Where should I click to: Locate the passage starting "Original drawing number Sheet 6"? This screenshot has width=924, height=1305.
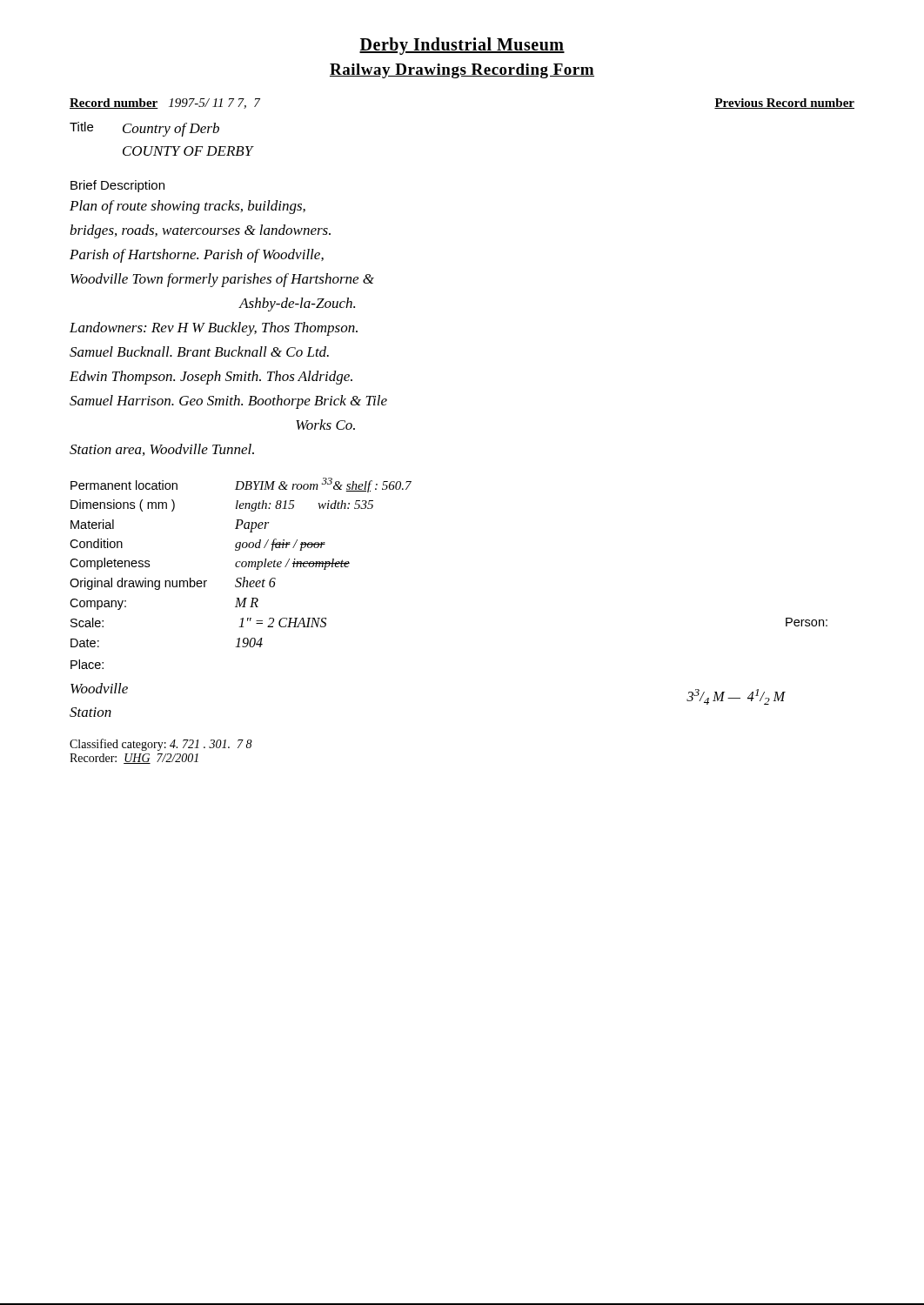(173, 582)
